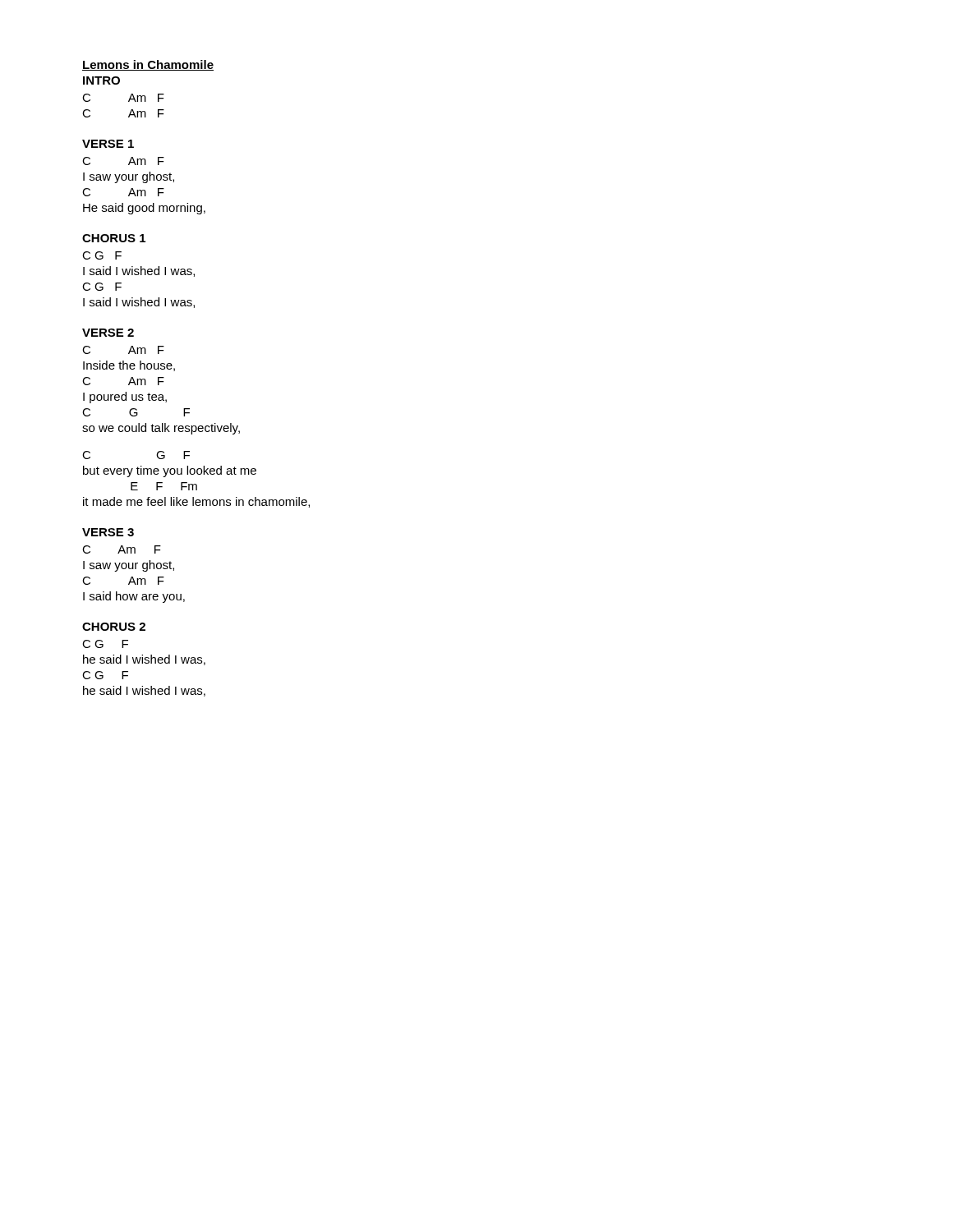
Task: Select the element starting "Lemons in Chamomile"
Action: coord(148,64)
